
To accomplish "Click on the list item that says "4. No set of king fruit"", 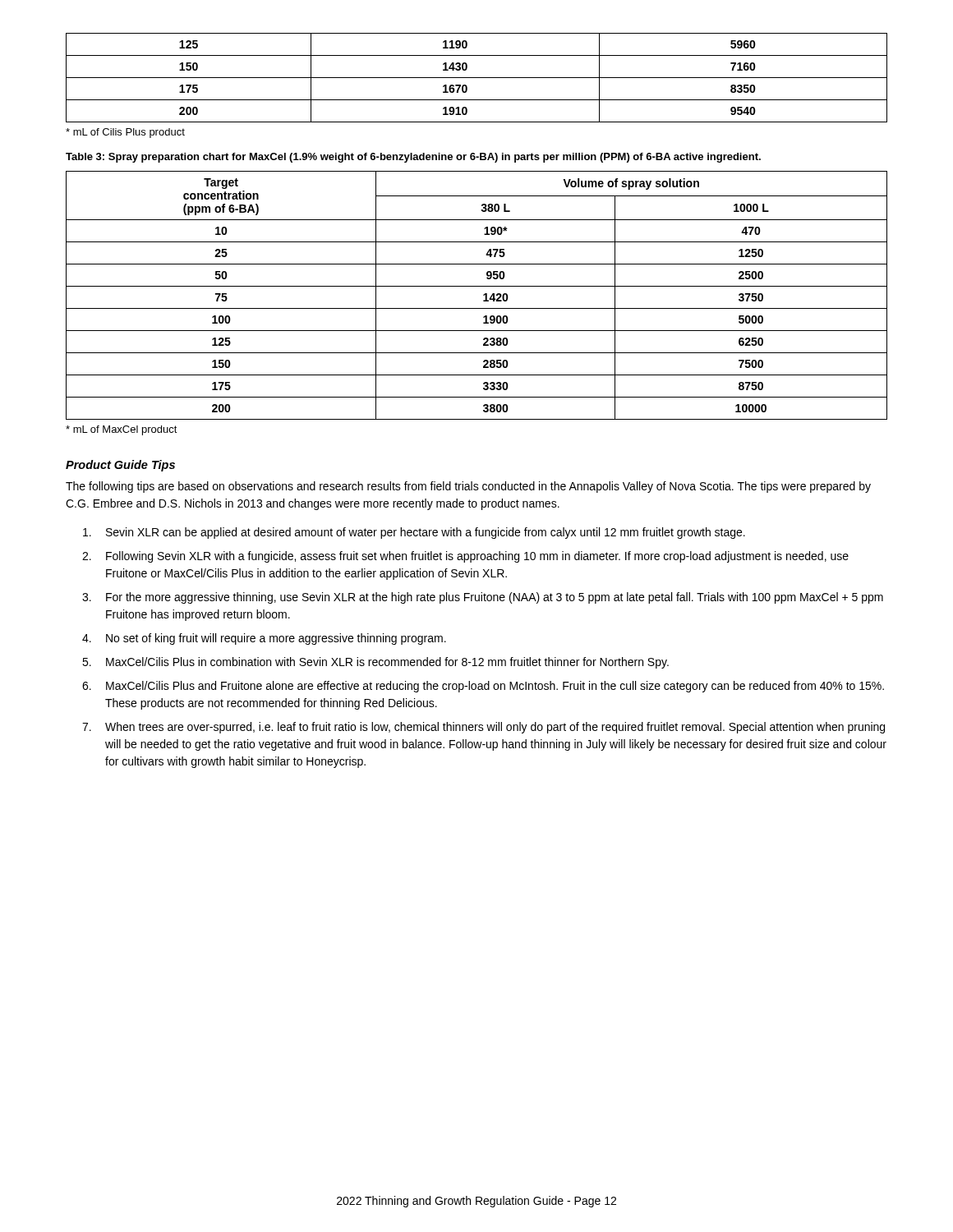I will [264, 639].
